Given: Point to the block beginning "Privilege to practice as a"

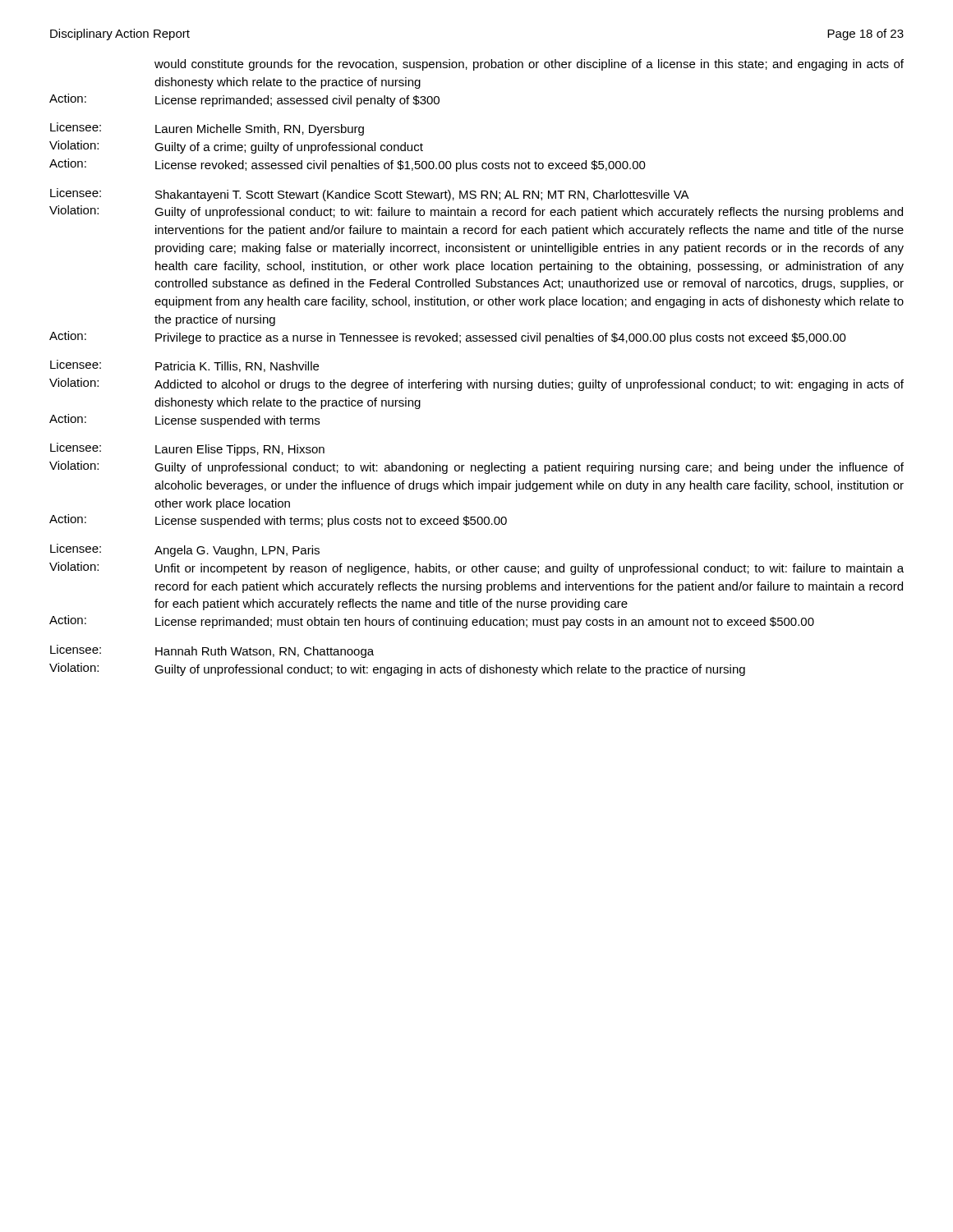Looking at the screenshot, I should coord(500,337).
